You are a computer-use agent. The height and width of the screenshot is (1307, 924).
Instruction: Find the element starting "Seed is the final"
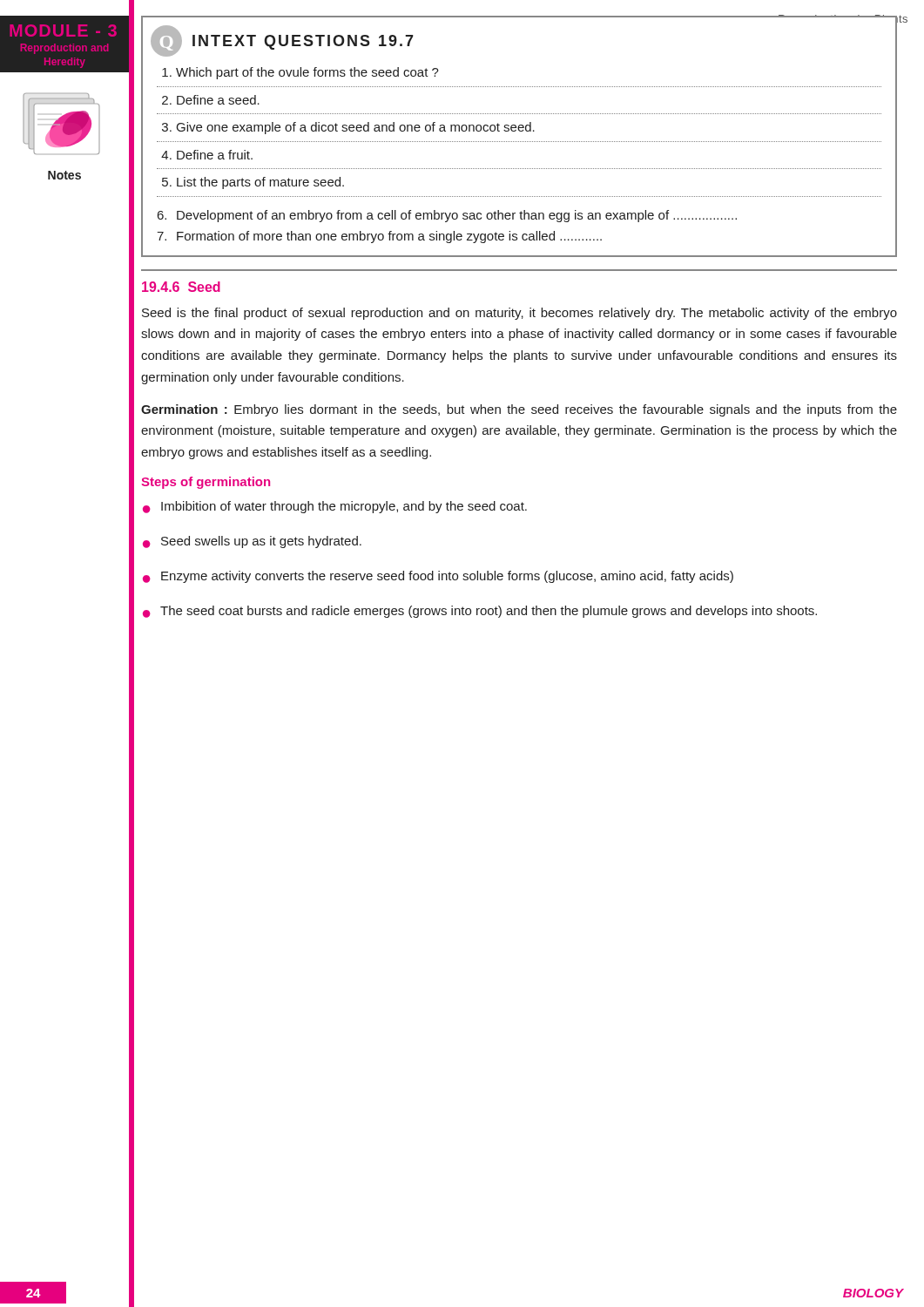[x=519, y=344]
